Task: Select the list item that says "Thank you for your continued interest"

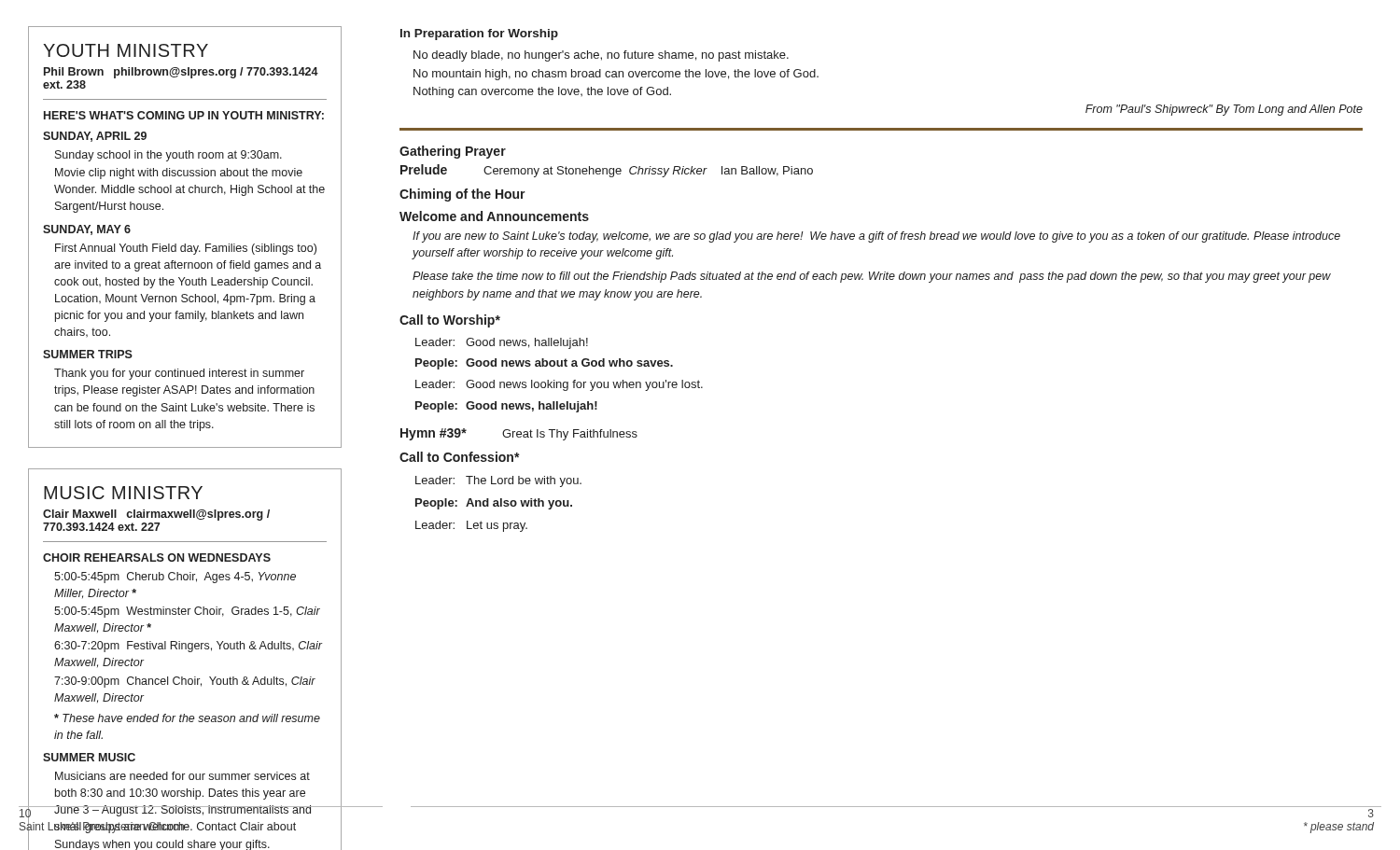Action: (x=185, y=399)
